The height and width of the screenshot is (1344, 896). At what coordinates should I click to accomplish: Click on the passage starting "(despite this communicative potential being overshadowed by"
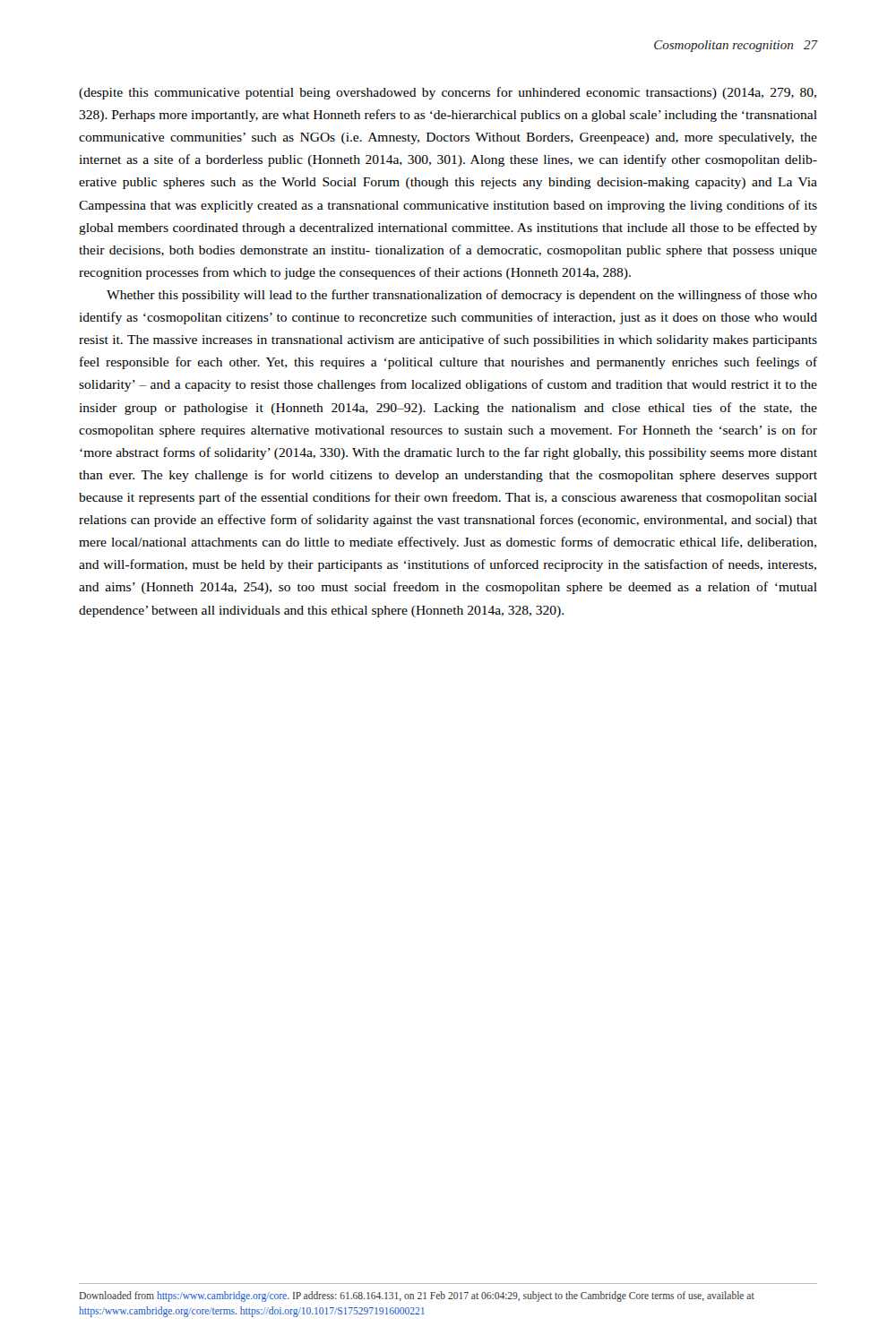click(448, 351)
